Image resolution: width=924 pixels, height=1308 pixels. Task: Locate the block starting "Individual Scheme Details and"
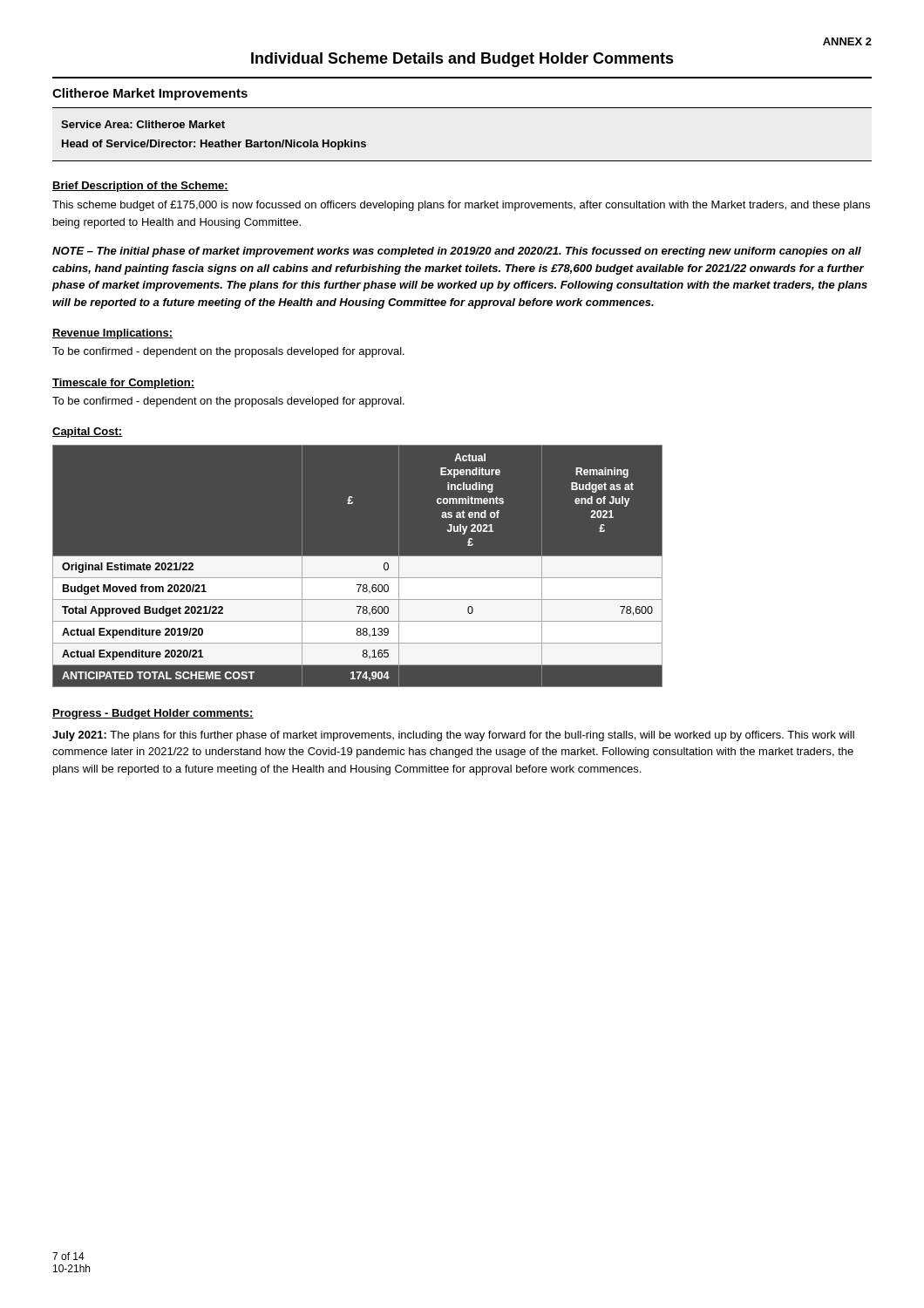pyautogui.click(x=462, y=58)
